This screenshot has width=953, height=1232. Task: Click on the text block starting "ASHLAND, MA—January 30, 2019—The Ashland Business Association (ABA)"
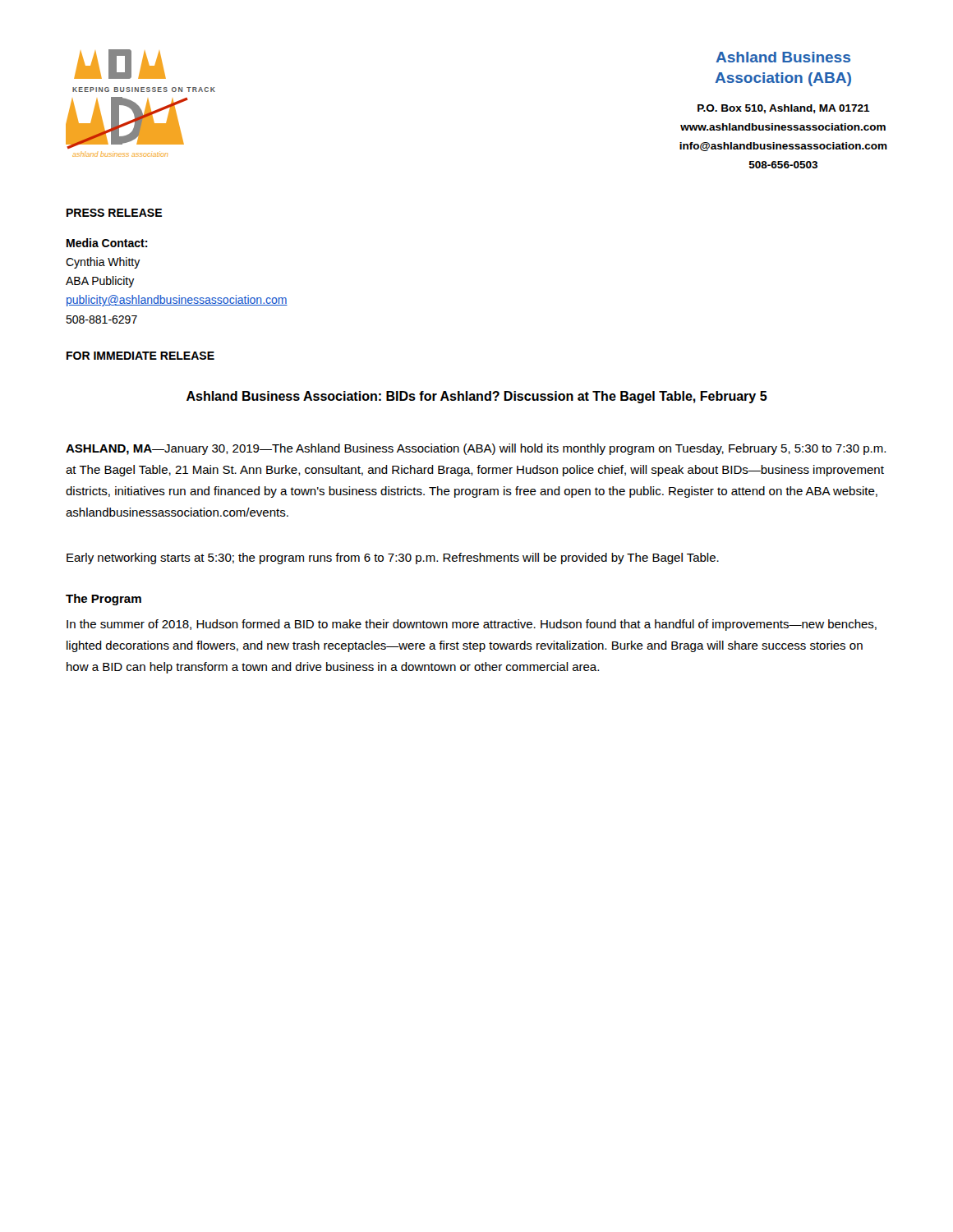tap(476, 480)
